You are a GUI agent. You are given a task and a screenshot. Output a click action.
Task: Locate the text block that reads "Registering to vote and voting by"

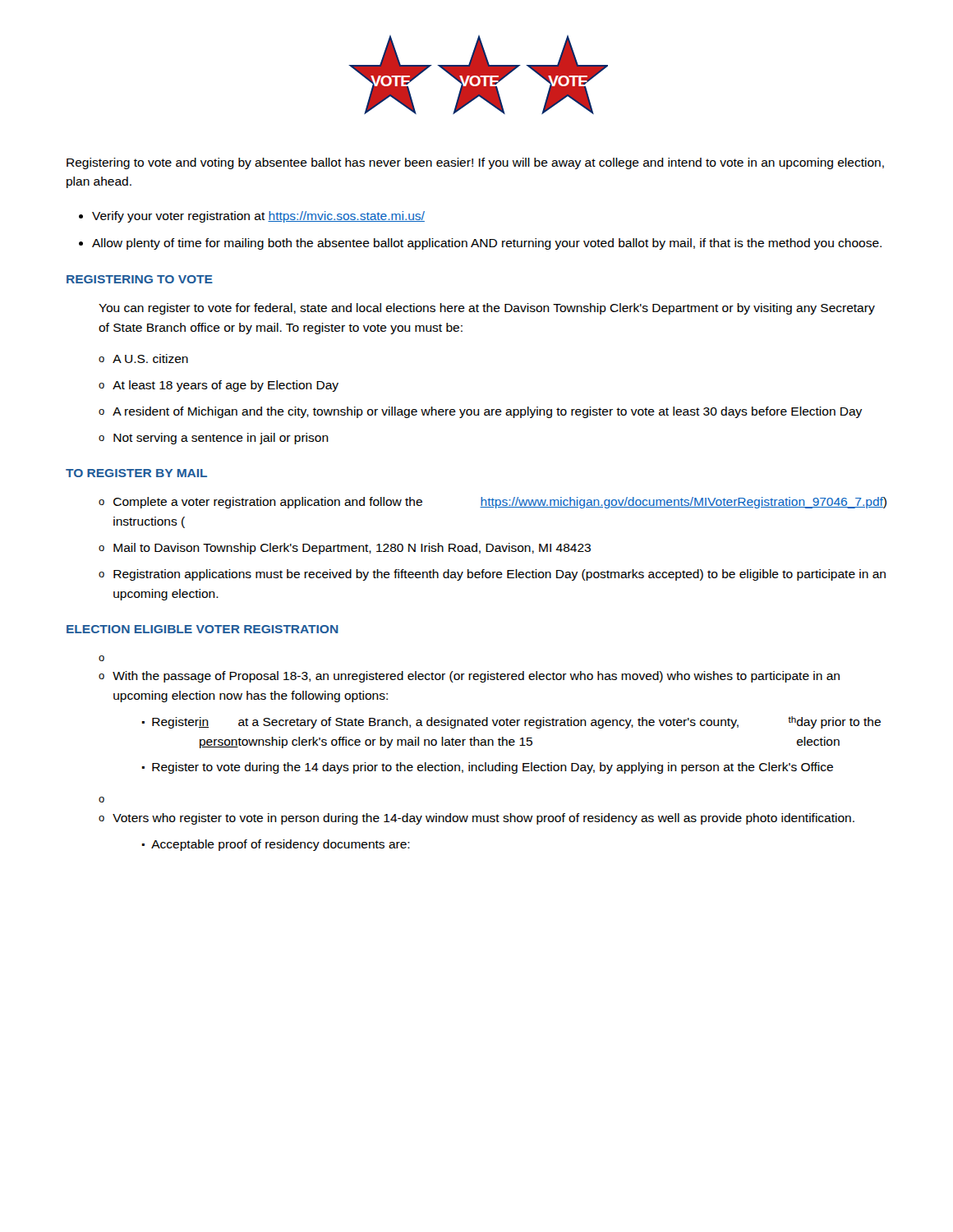point(475,172)
